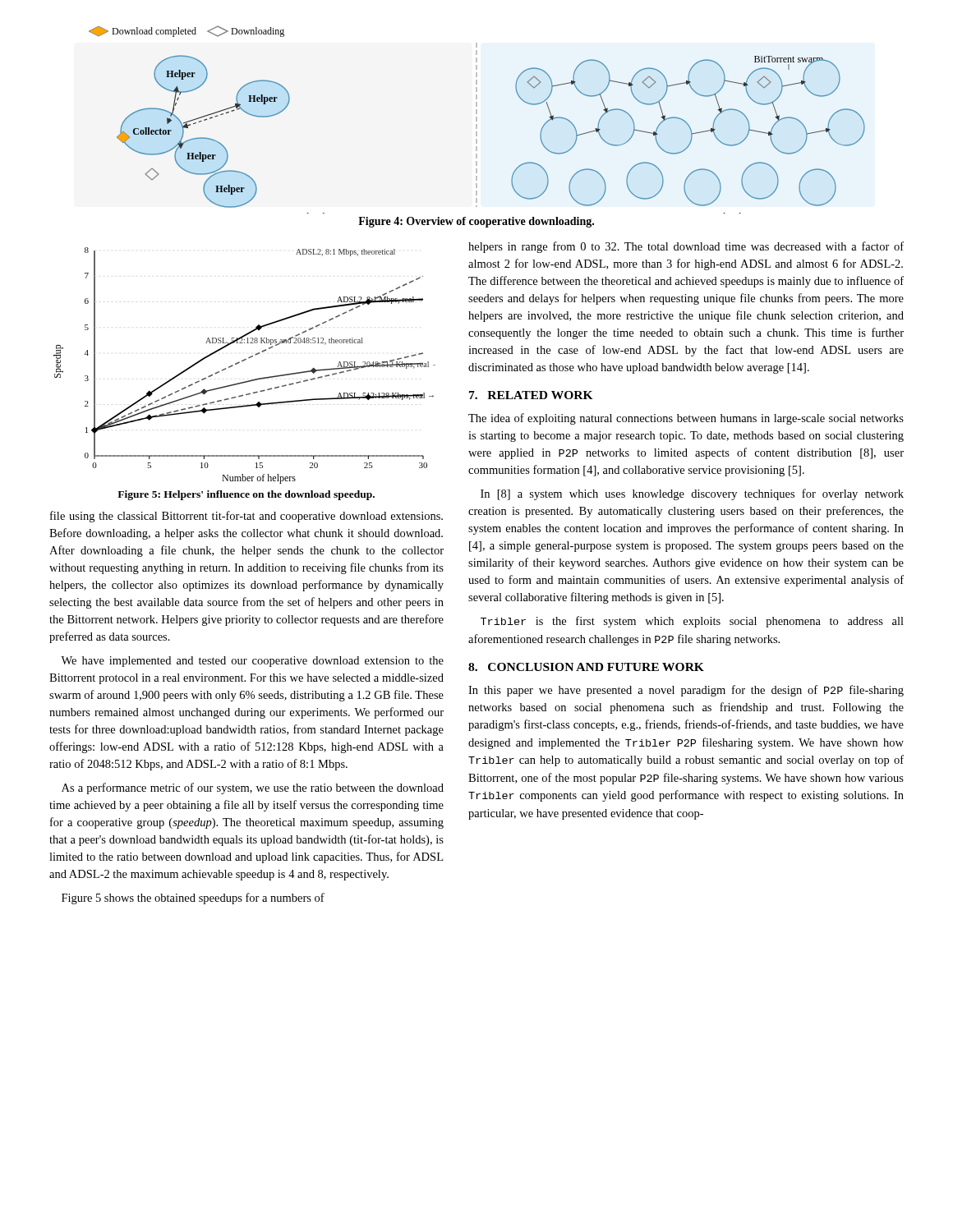The image size is (953, 1232).
Task: Select the passage starting "The idea of exploiting natural connections between"
Action: (686, 444)
